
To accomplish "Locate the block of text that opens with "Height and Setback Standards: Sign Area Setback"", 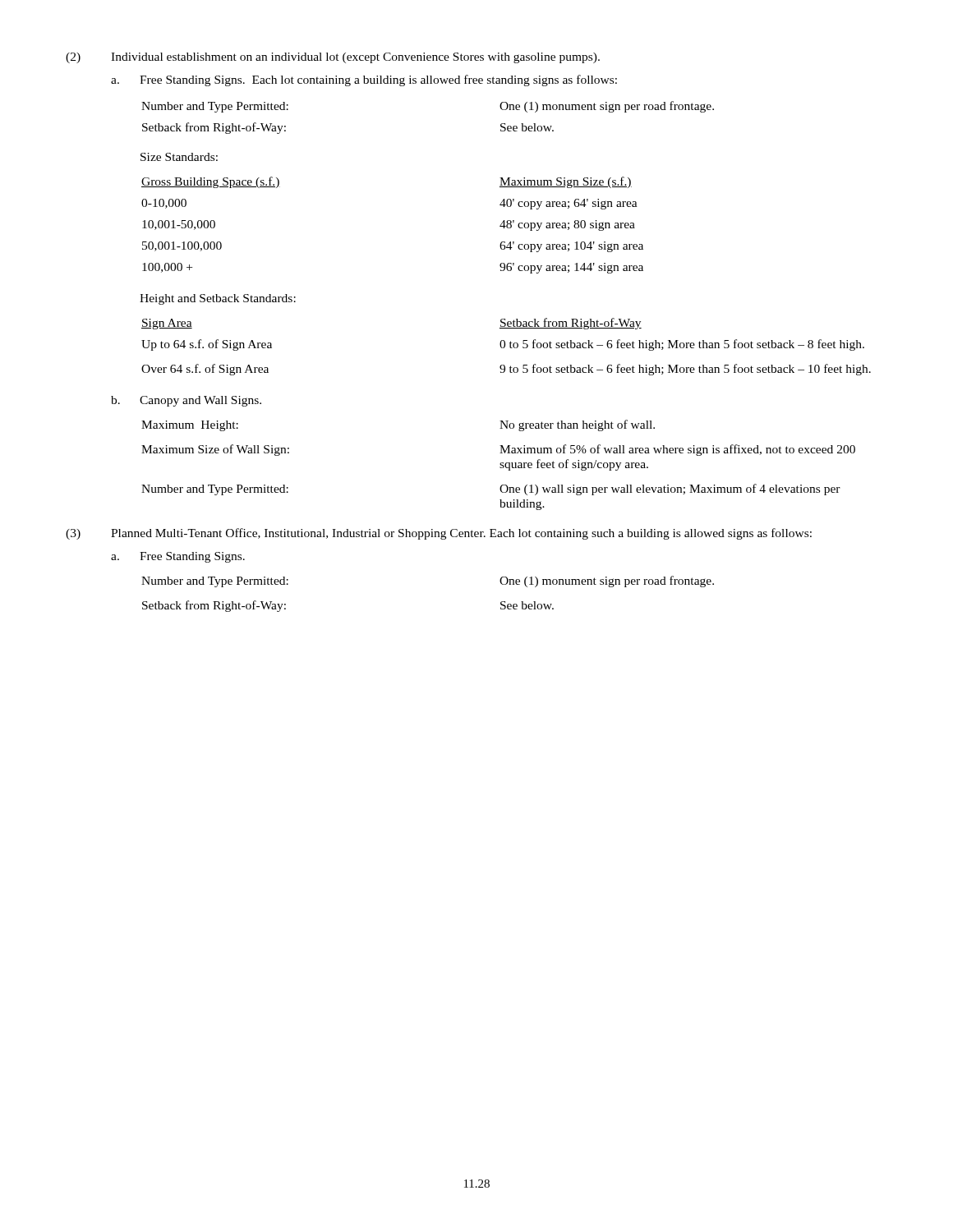I will [513, 336].
